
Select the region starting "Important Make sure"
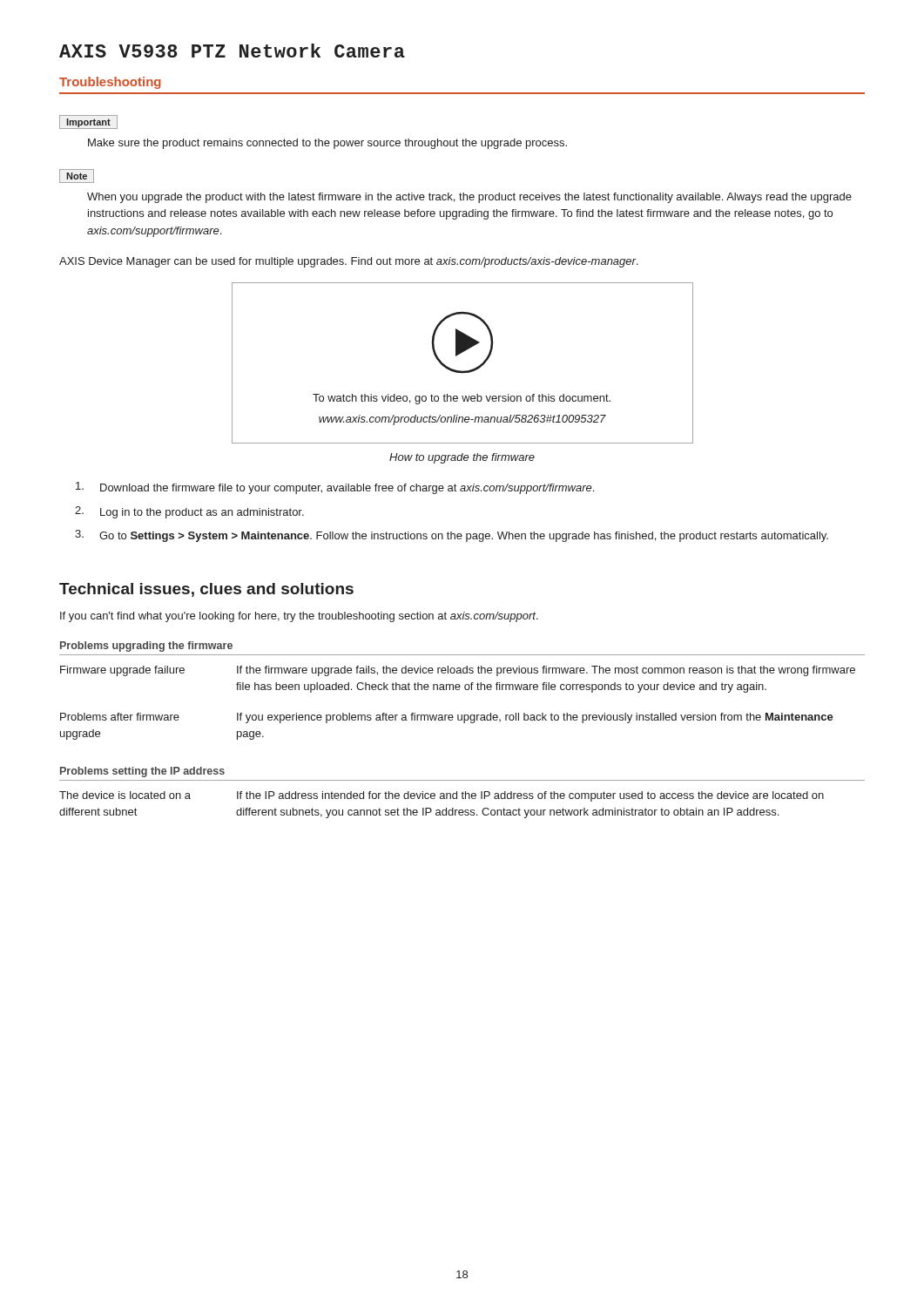point(462,133)
